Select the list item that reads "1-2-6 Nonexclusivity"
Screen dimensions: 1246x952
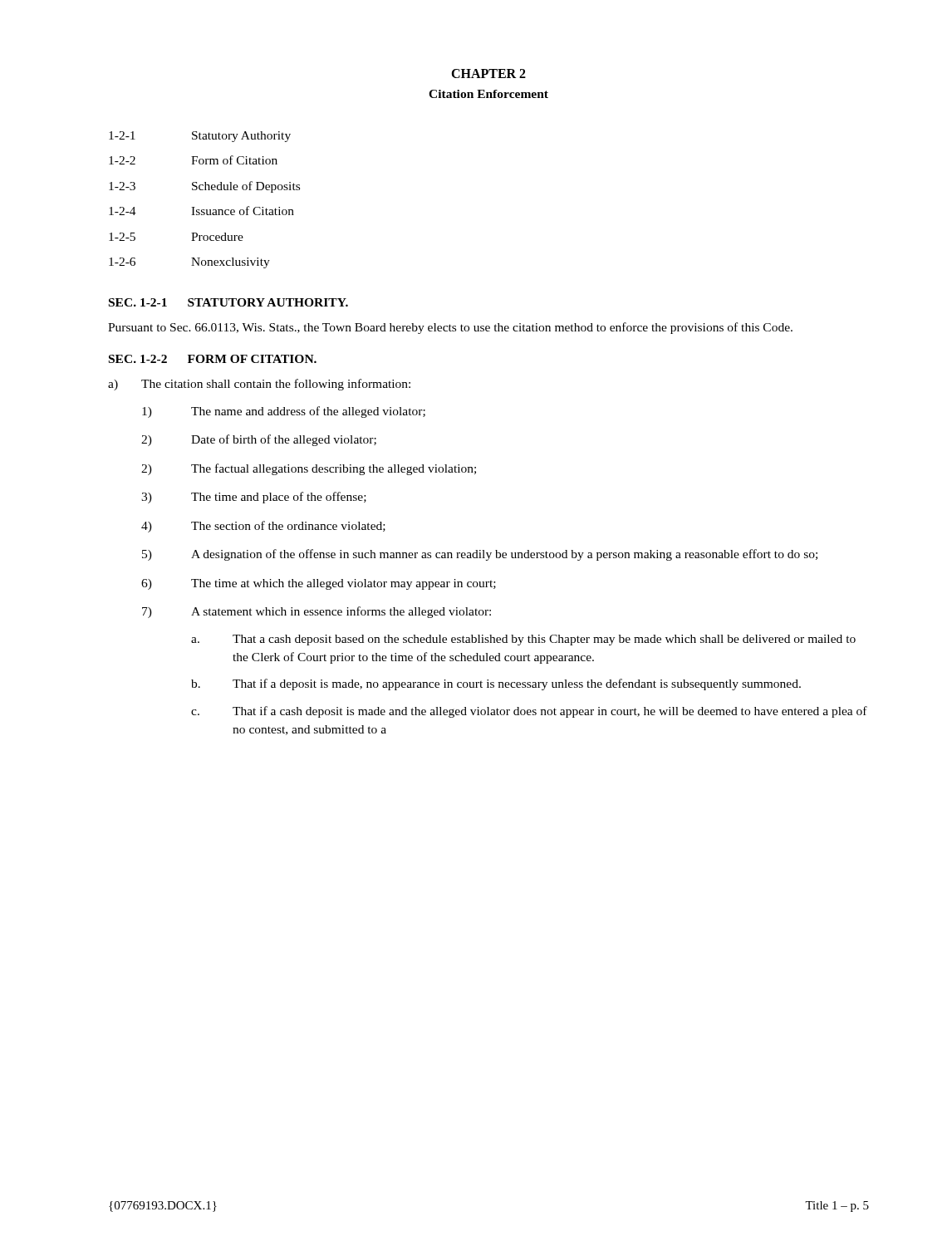189,262
